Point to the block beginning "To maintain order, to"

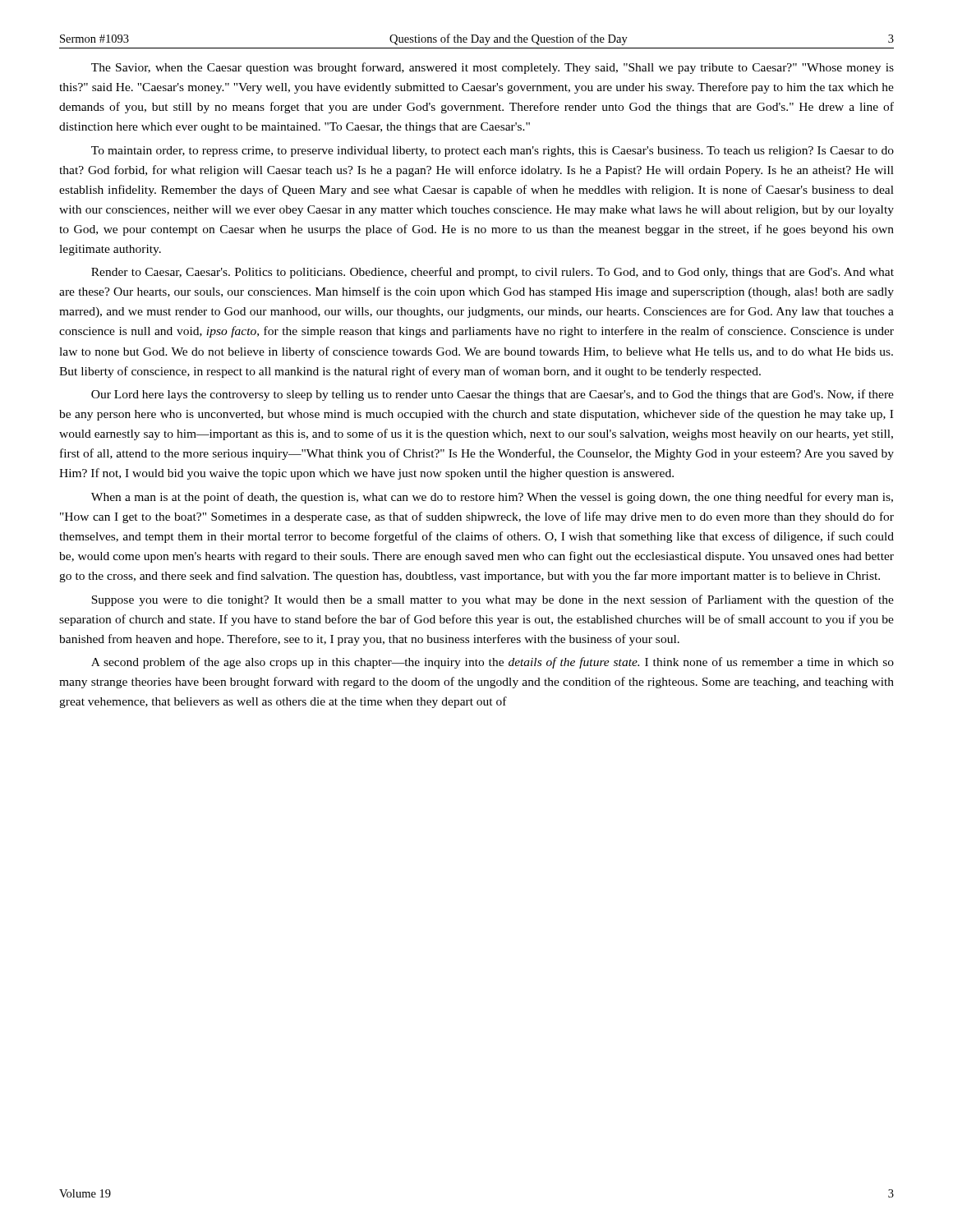pyautogui.click(x=476, y=199)
